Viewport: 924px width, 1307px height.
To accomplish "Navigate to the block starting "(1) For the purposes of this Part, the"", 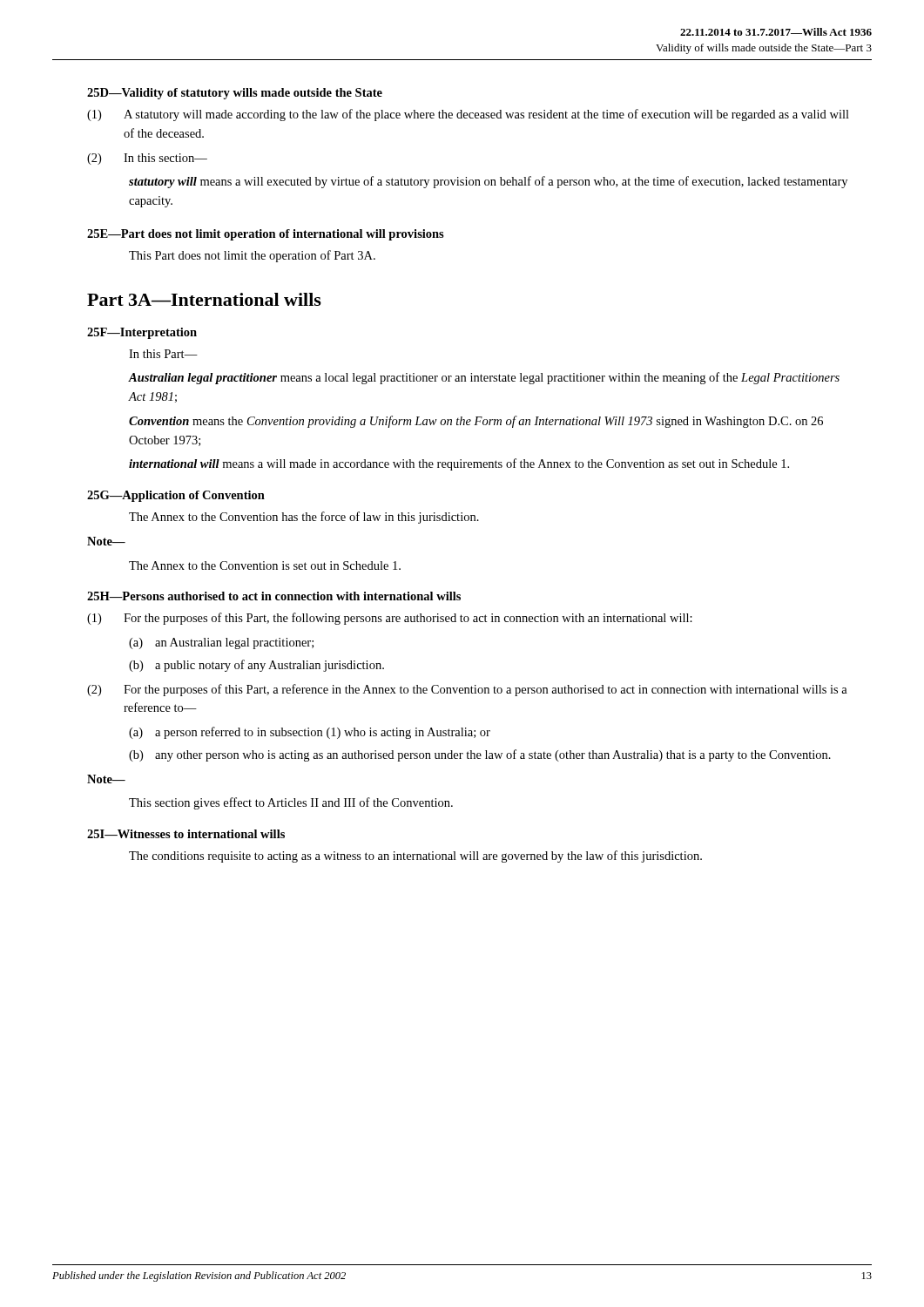I will coord(471,619).
